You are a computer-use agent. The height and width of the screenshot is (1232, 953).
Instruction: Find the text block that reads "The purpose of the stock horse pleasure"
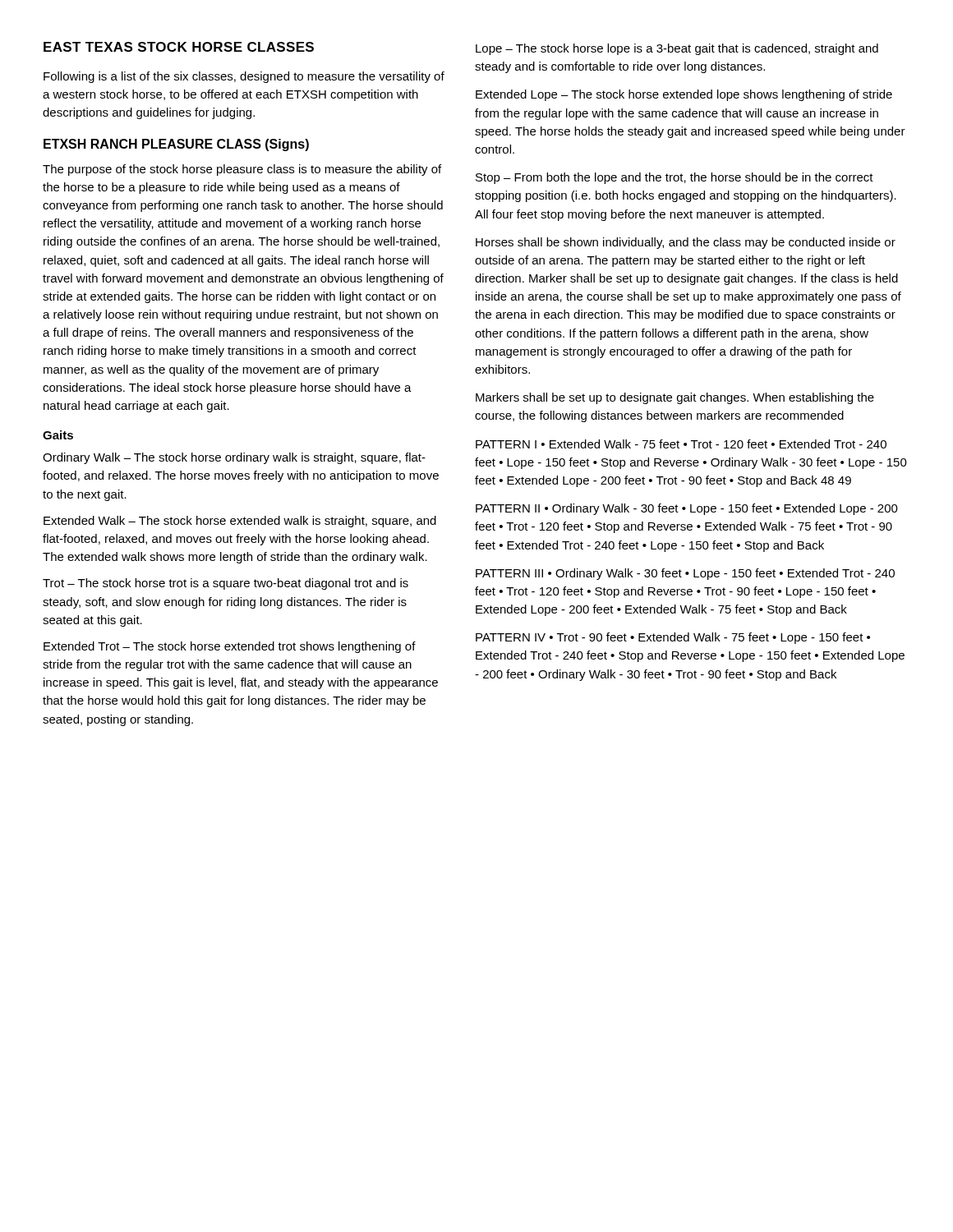pyautogui.click(x=244, y=287)
